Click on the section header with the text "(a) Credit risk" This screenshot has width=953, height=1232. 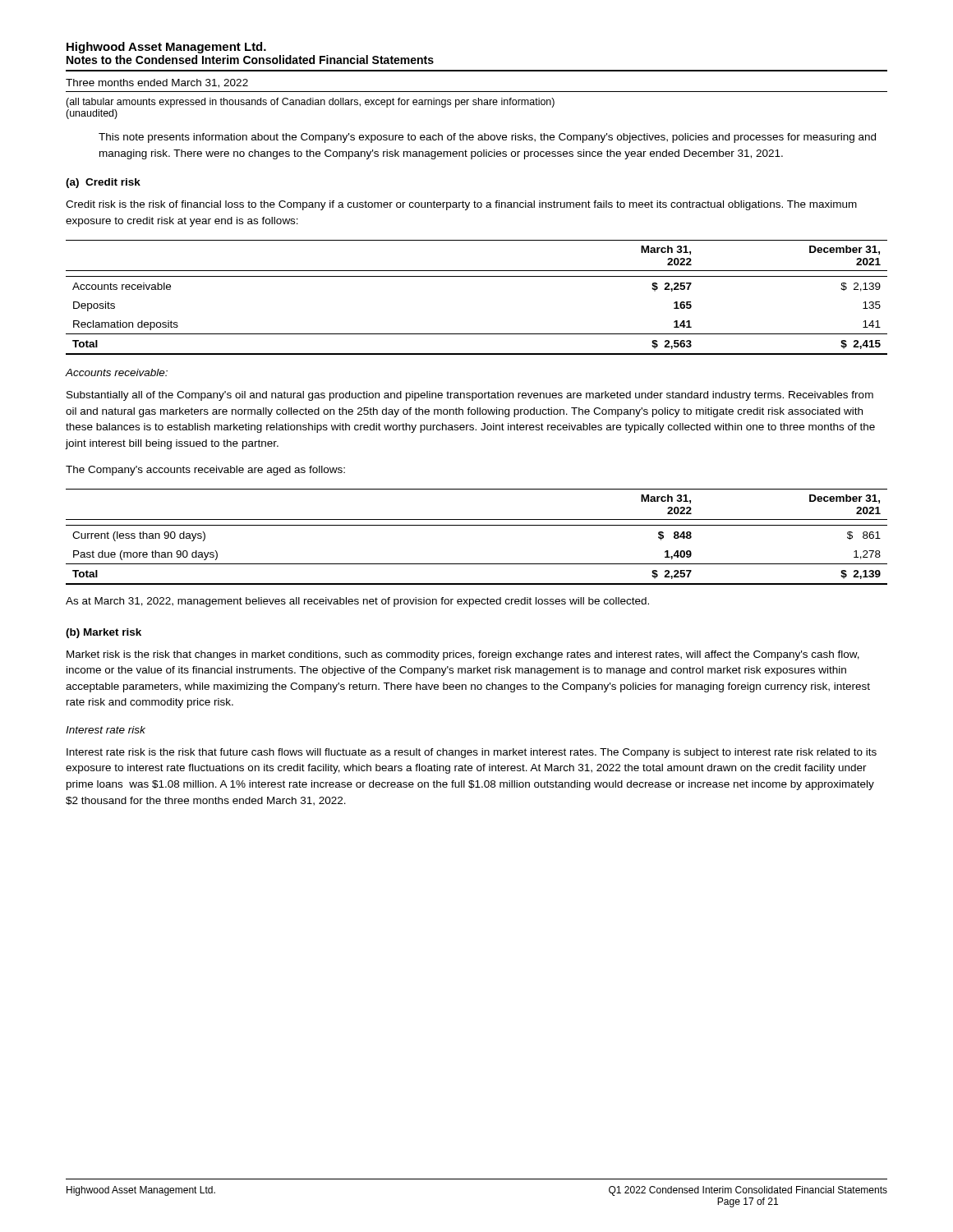tap(103, 182)
